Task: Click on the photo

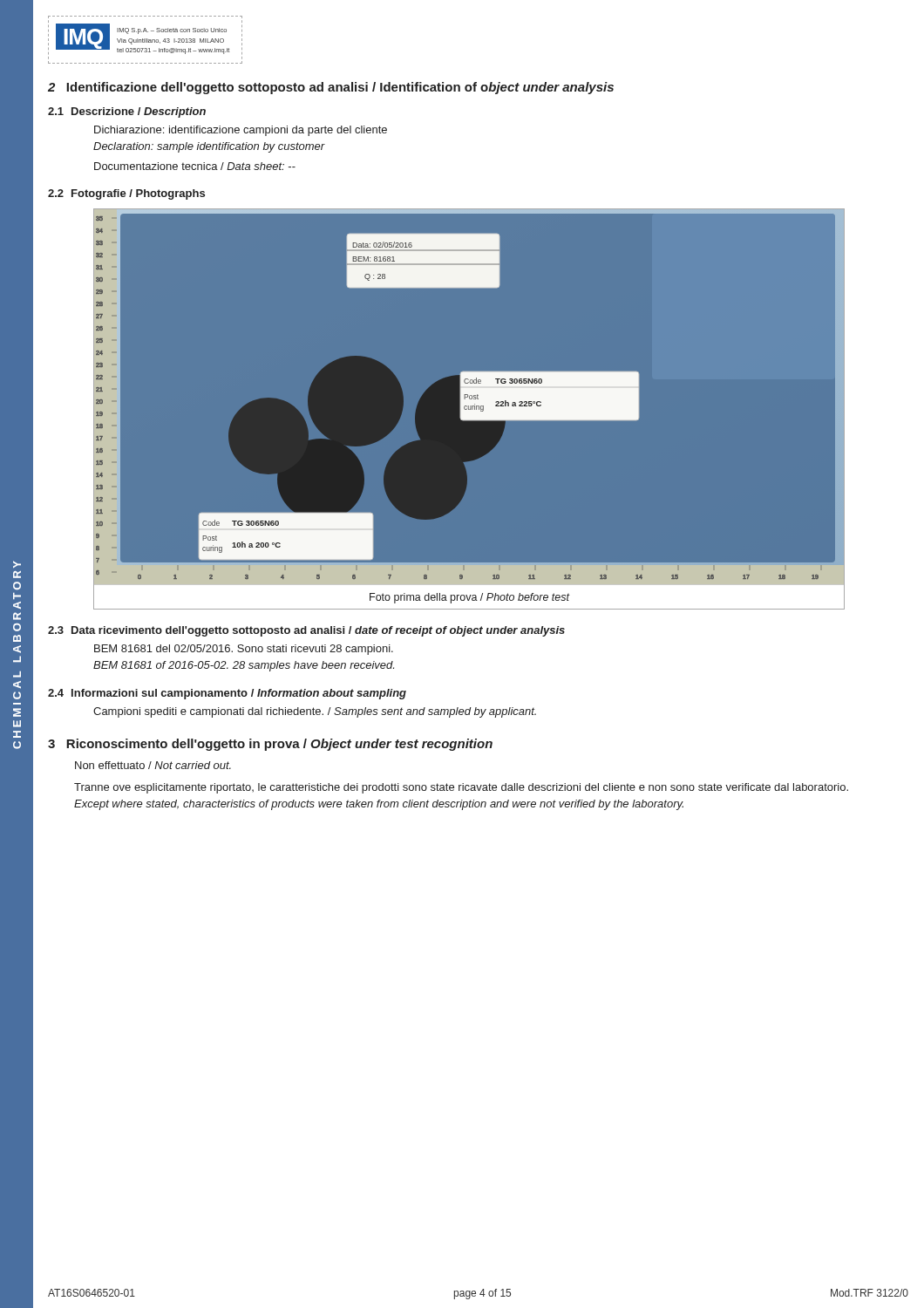Action: pos(469,409)
